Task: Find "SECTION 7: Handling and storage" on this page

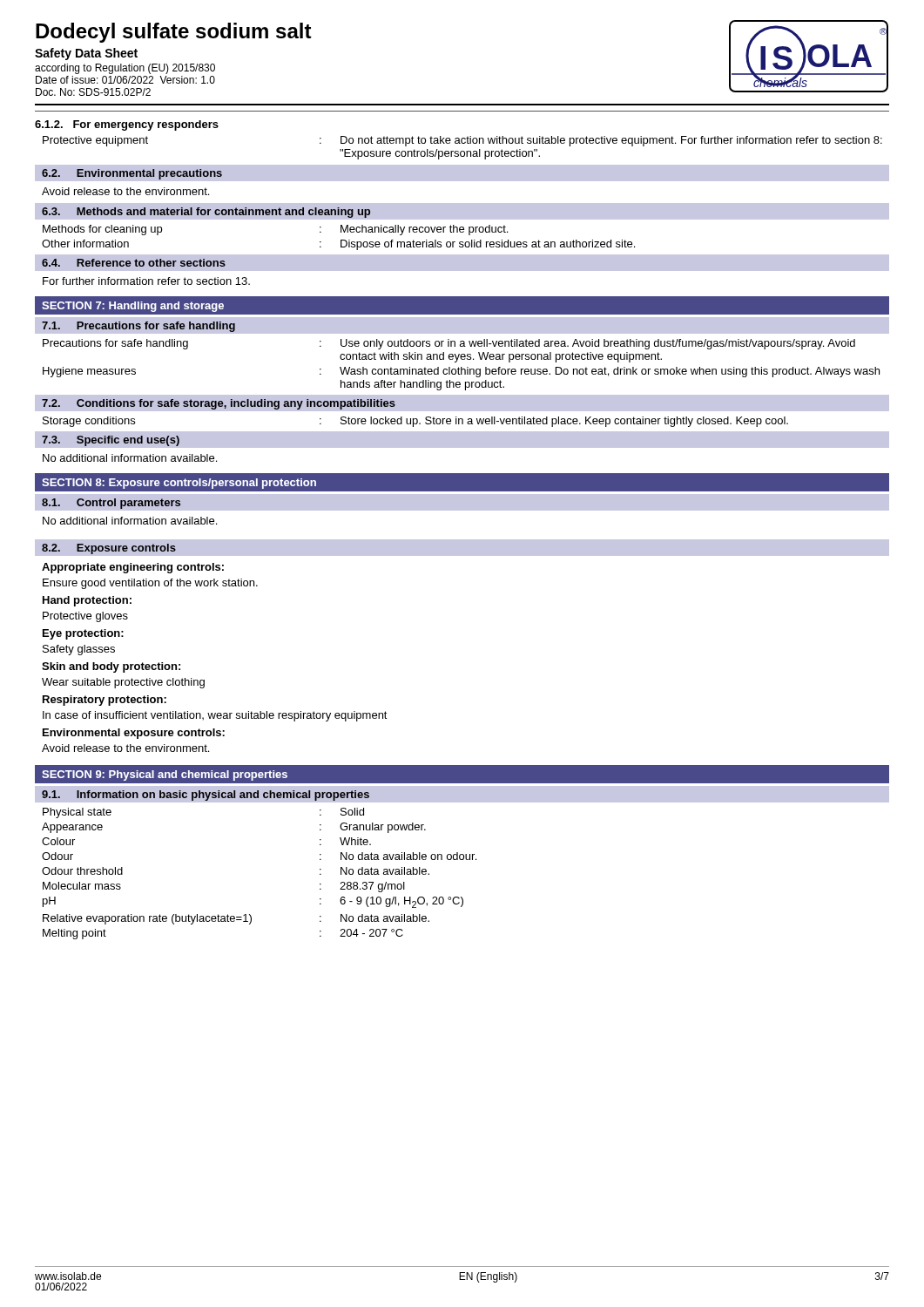Action: pos(133,305)
